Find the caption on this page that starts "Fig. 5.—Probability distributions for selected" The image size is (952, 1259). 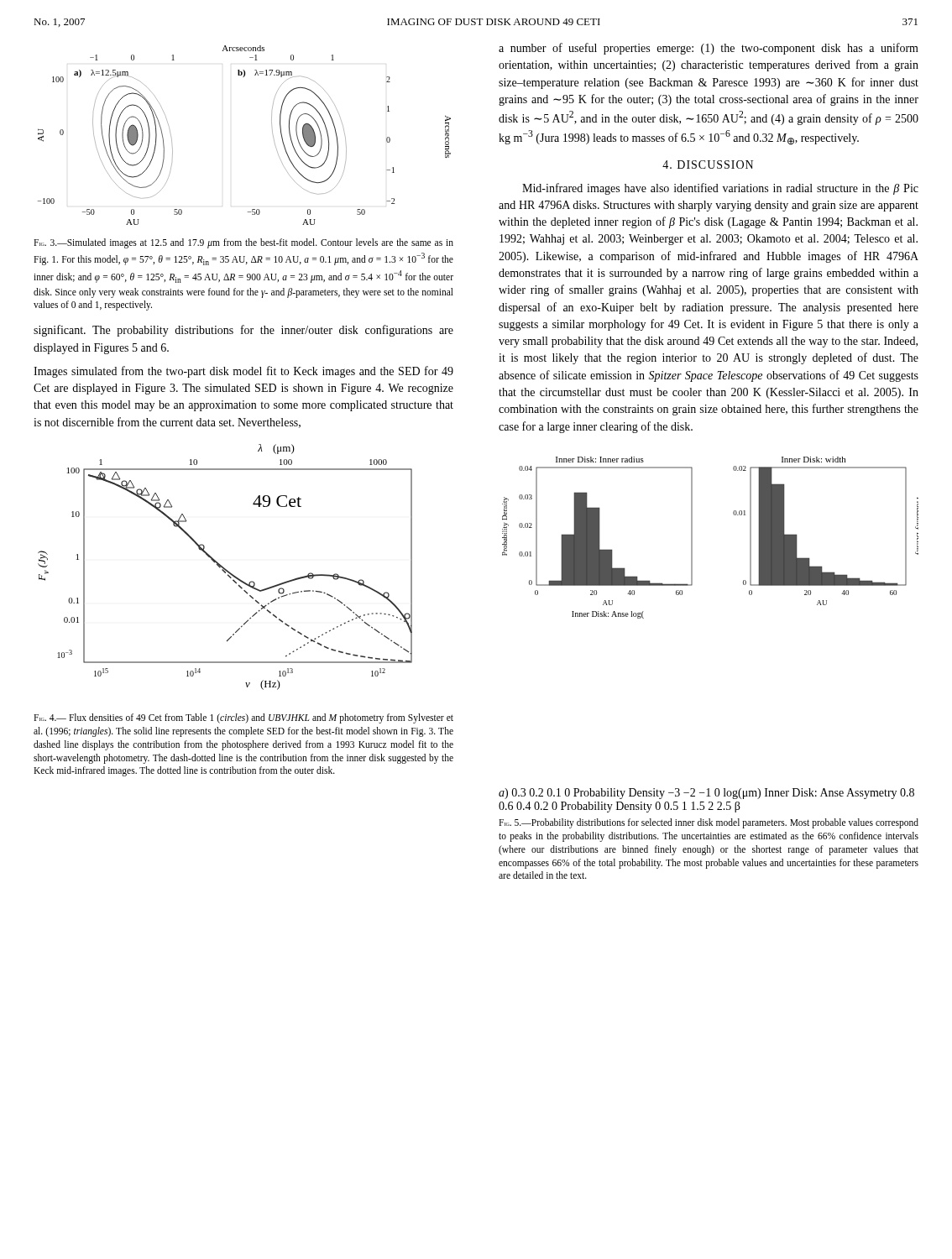pyautogui.click(x=709, y=849)
